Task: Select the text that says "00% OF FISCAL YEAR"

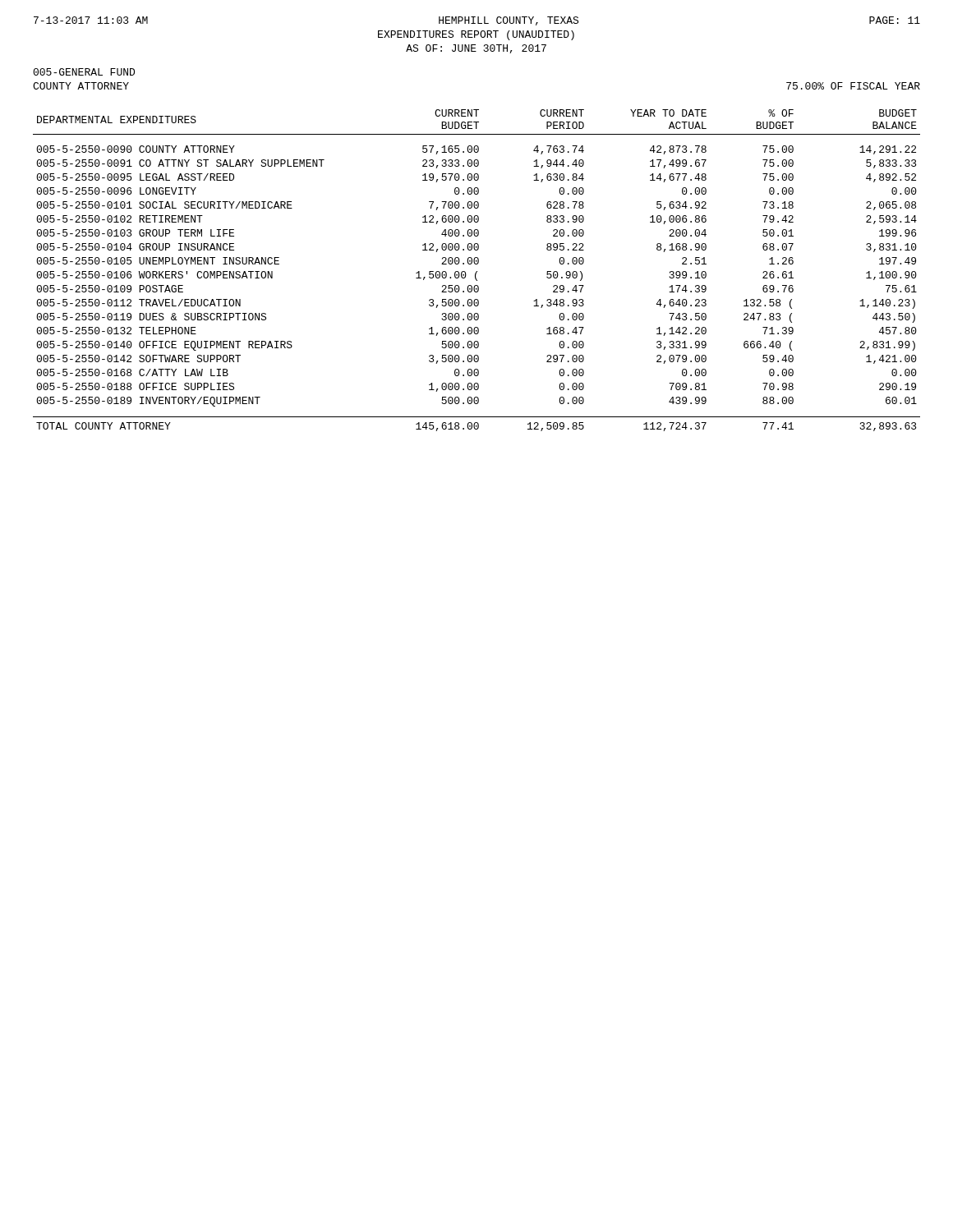Action: [x=853, y=87]
